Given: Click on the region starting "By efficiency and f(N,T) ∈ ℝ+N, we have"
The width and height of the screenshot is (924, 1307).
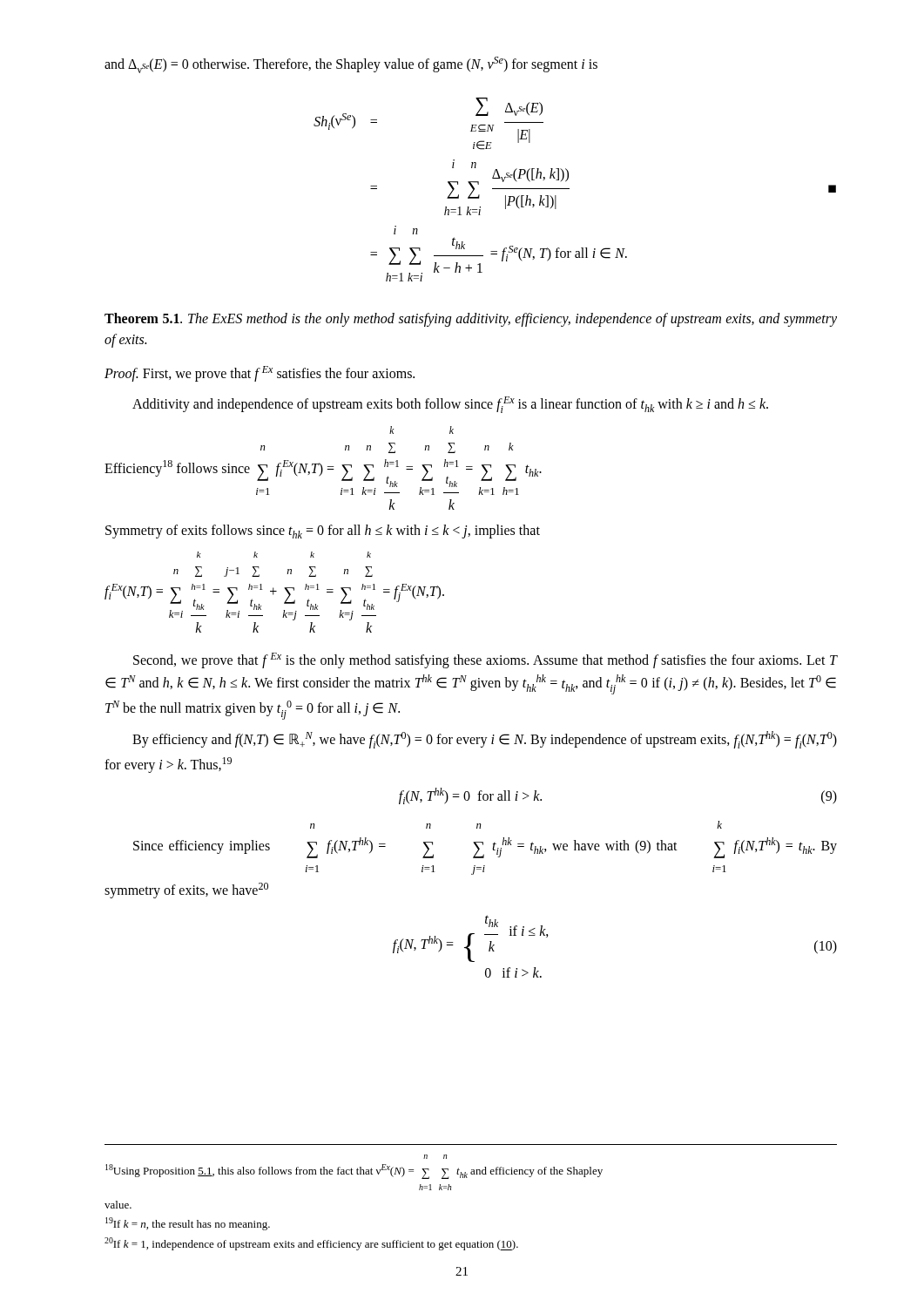Looking at the screenshot, I should (x=471, y=751).
